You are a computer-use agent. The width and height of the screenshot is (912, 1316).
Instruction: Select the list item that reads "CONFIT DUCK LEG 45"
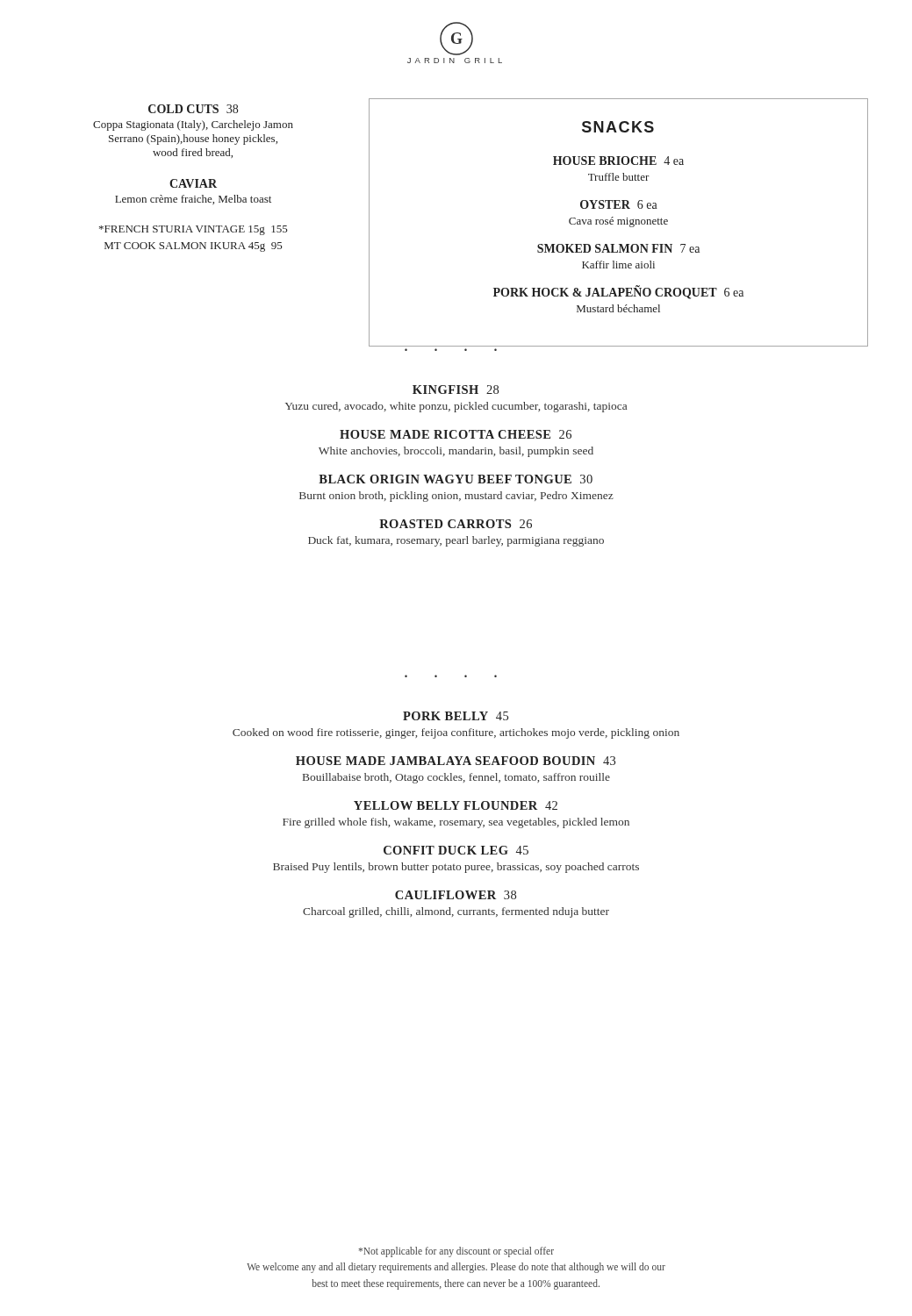point(456,858)
